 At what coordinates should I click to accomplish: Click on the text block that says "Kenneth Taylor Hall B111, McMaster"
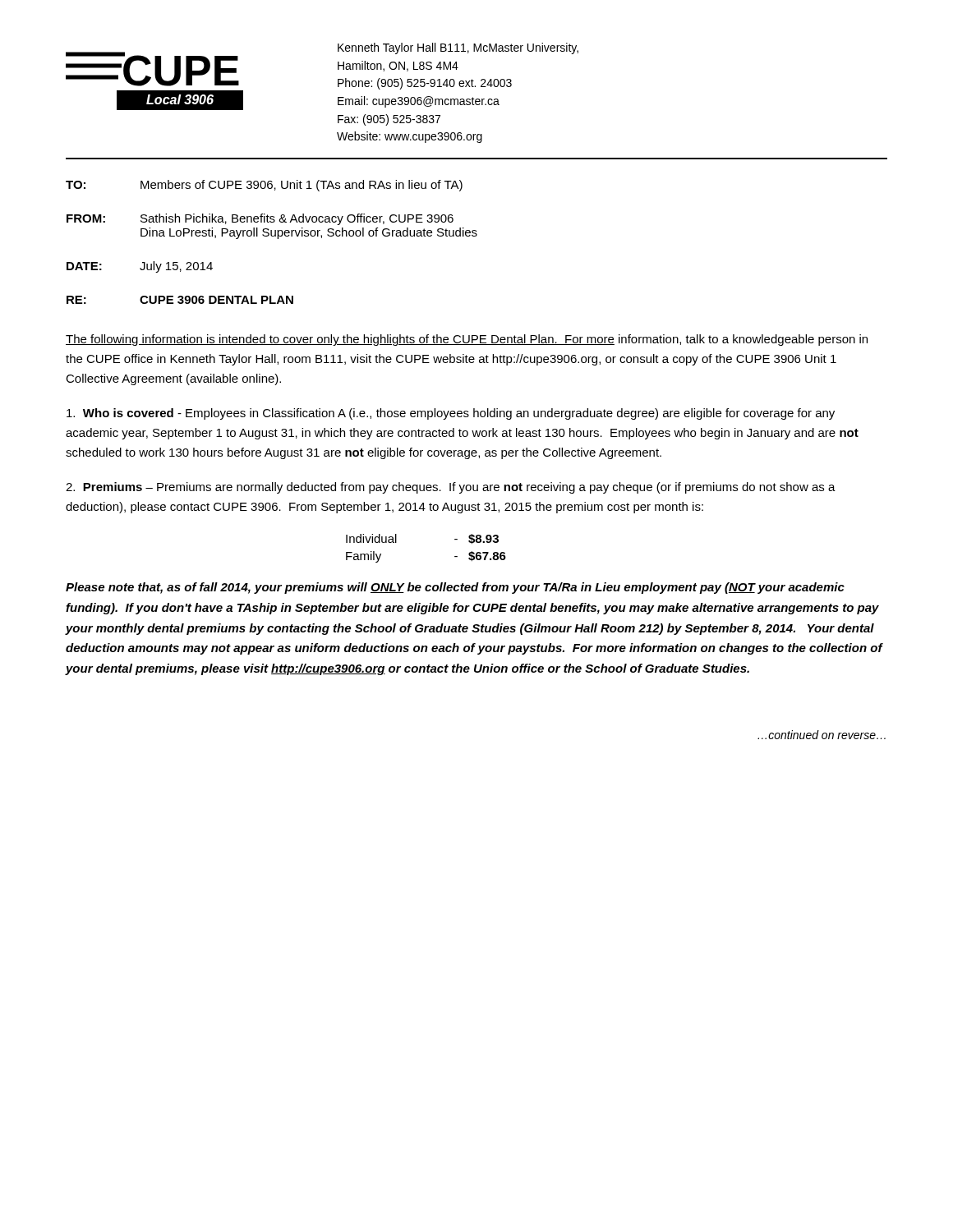click(x=458, y=92)
